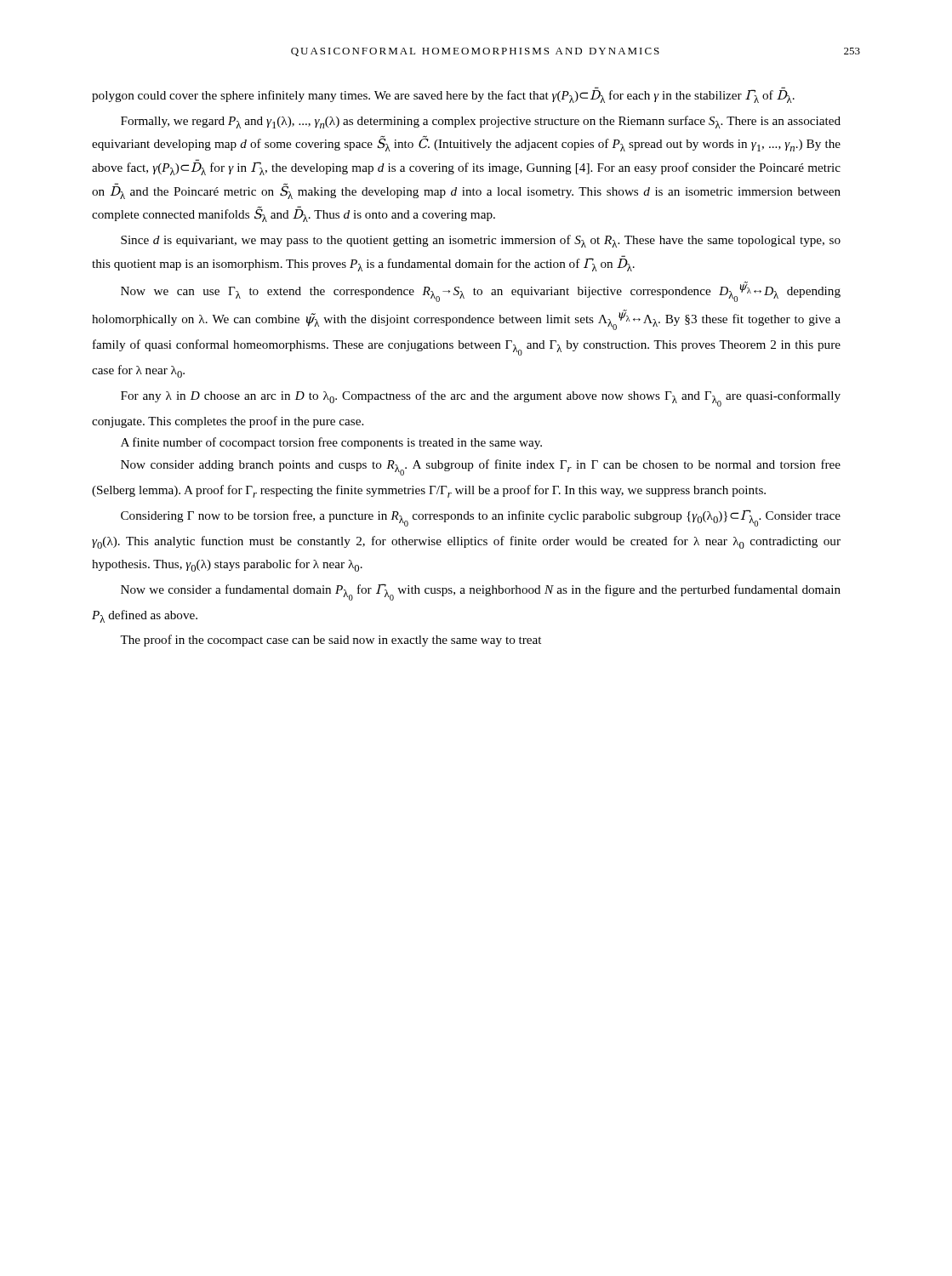Select the text block containing "The proof in the"
Viewport: 952px width, 1276px height.
pyautogui.click(x=466, y=640)
